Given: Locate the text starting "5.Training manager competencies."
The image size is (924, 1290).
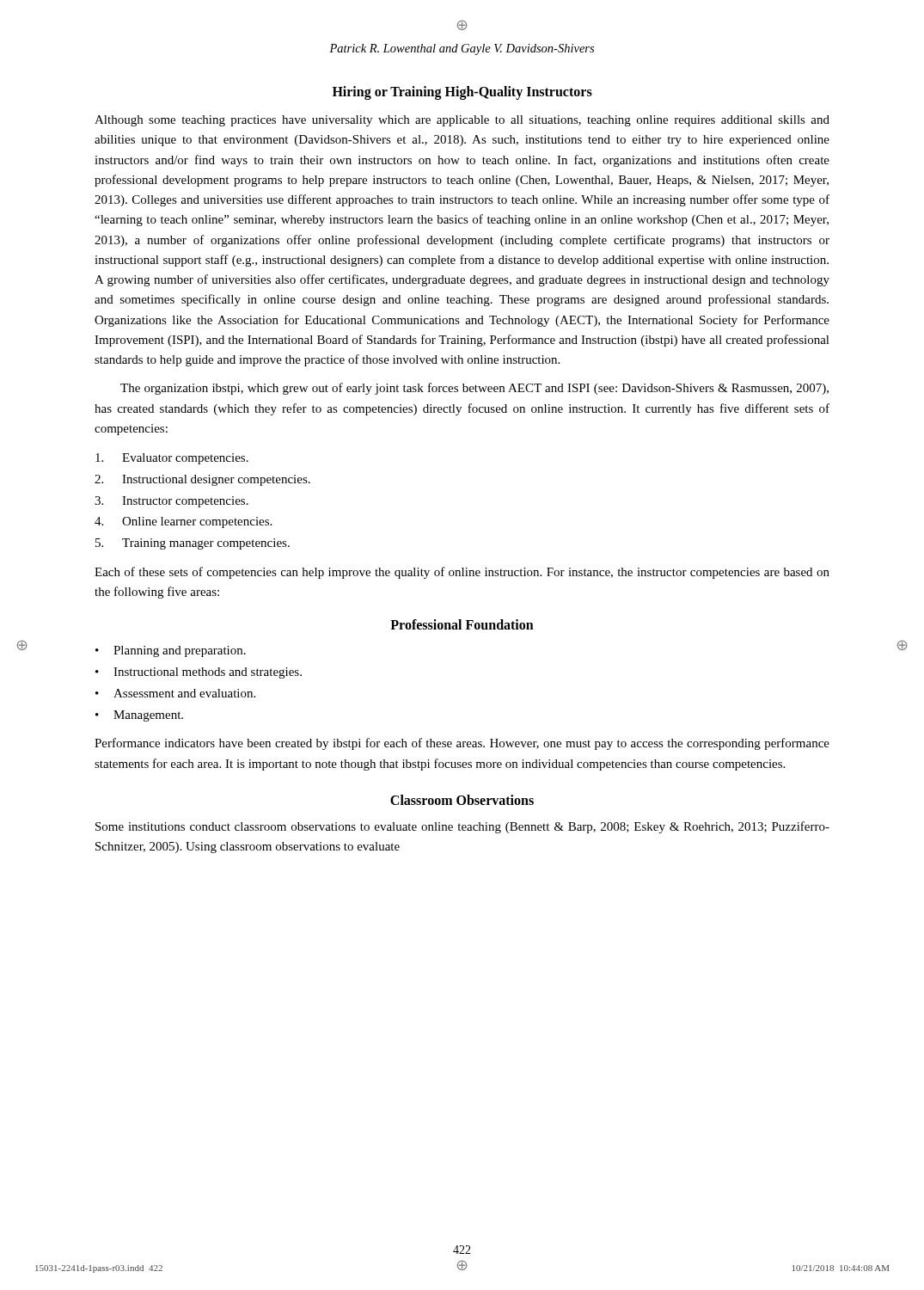Looking at the screenshot, I should tap(192, 543).
